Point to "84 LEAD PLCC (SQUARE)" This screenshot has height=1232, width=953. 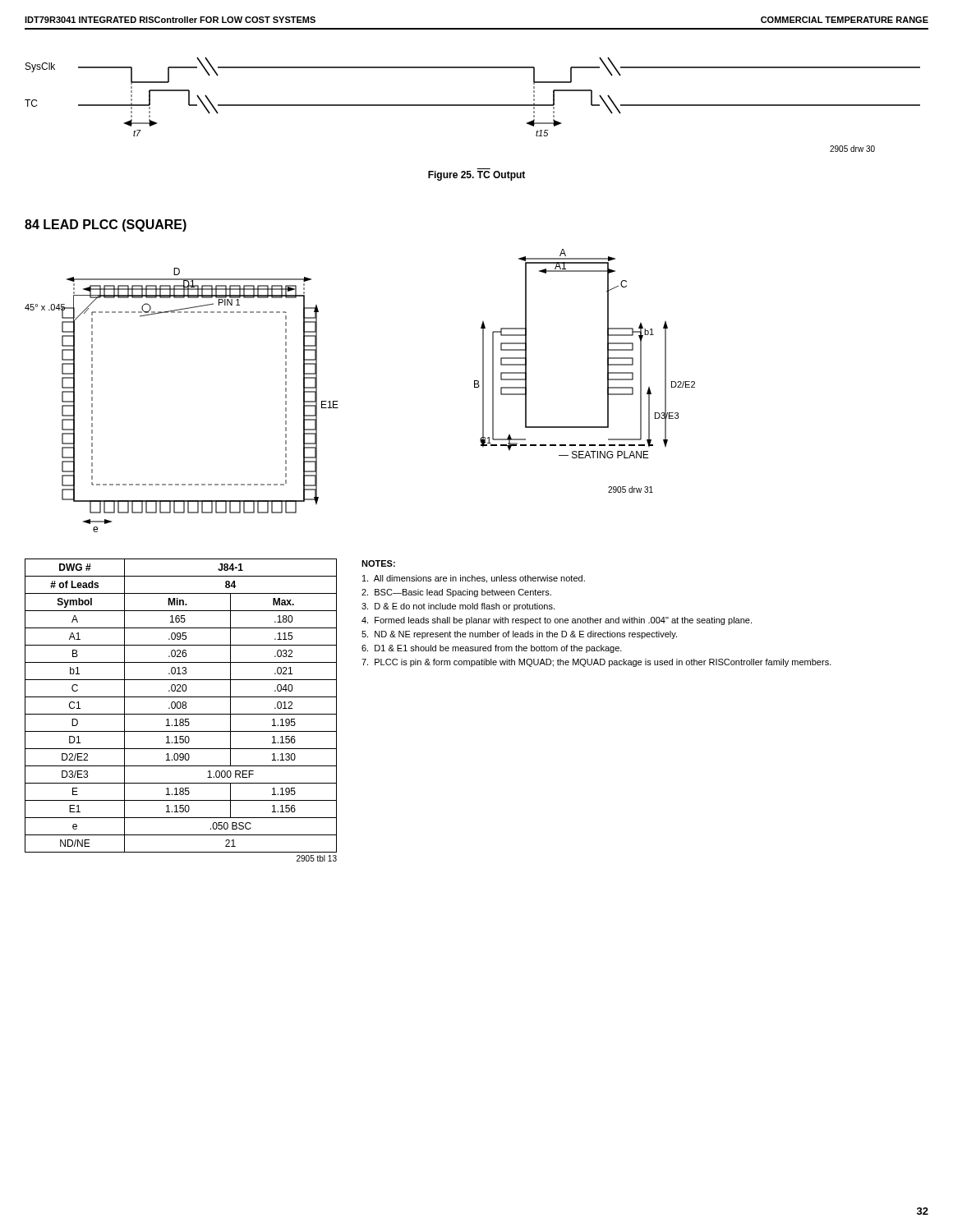click(106, 225)
